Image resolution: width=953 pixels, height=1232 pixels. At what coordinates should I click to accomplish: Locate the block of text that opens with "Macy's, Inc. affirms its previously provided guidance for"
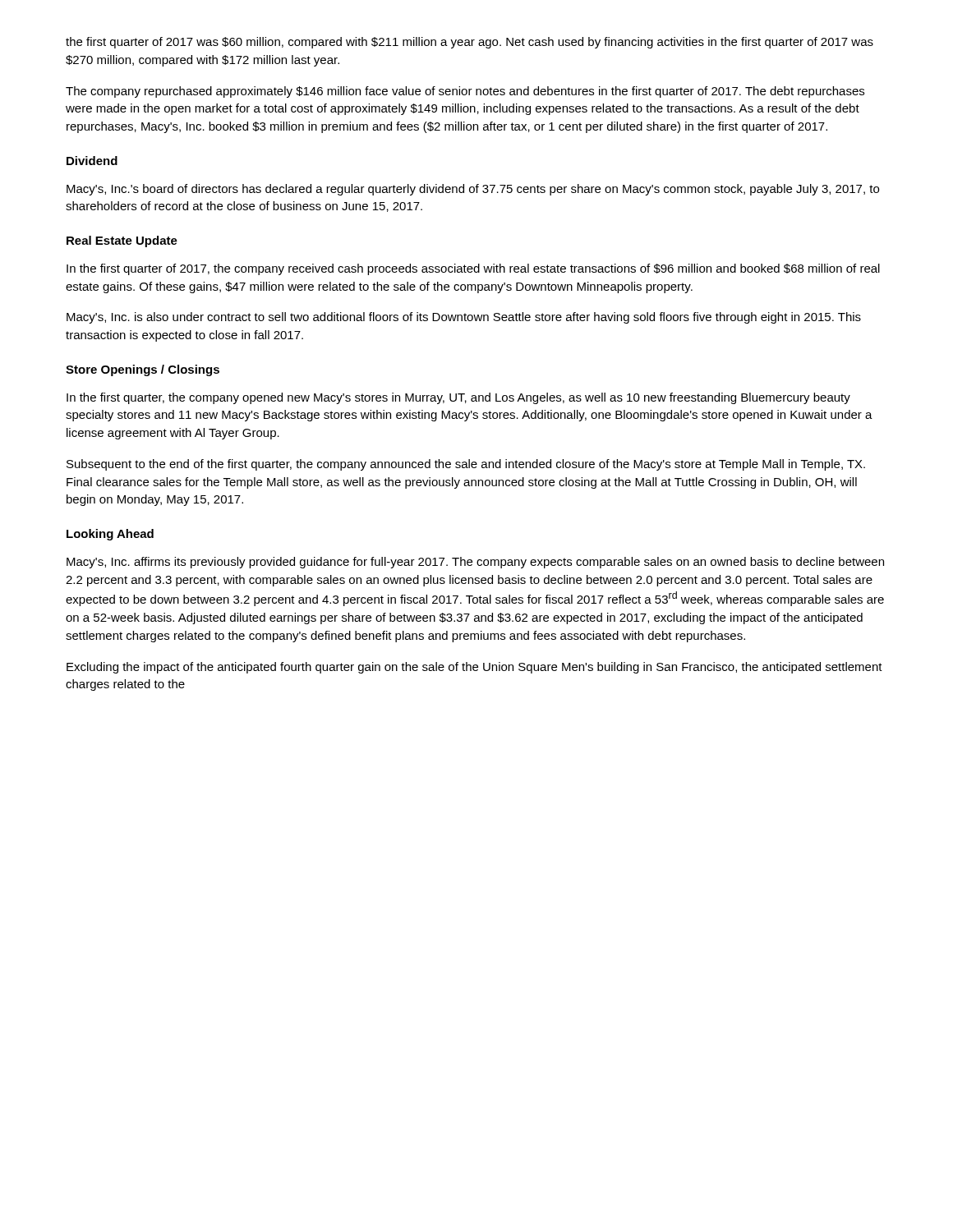pos(475,598)
